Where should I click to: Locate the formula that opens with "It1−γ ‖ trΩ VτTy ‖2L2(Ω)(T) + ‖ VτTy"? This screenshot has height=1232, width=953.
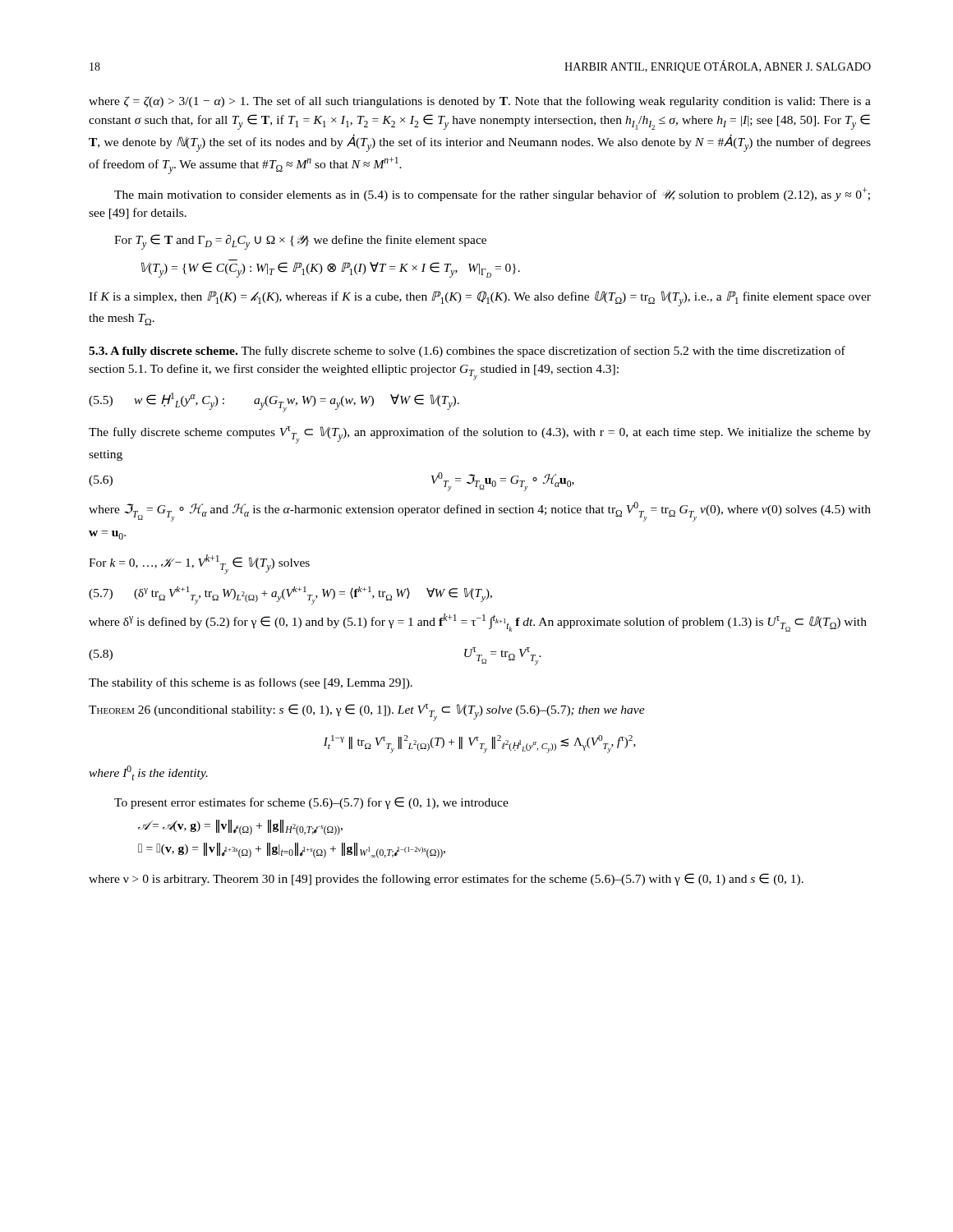480,743
